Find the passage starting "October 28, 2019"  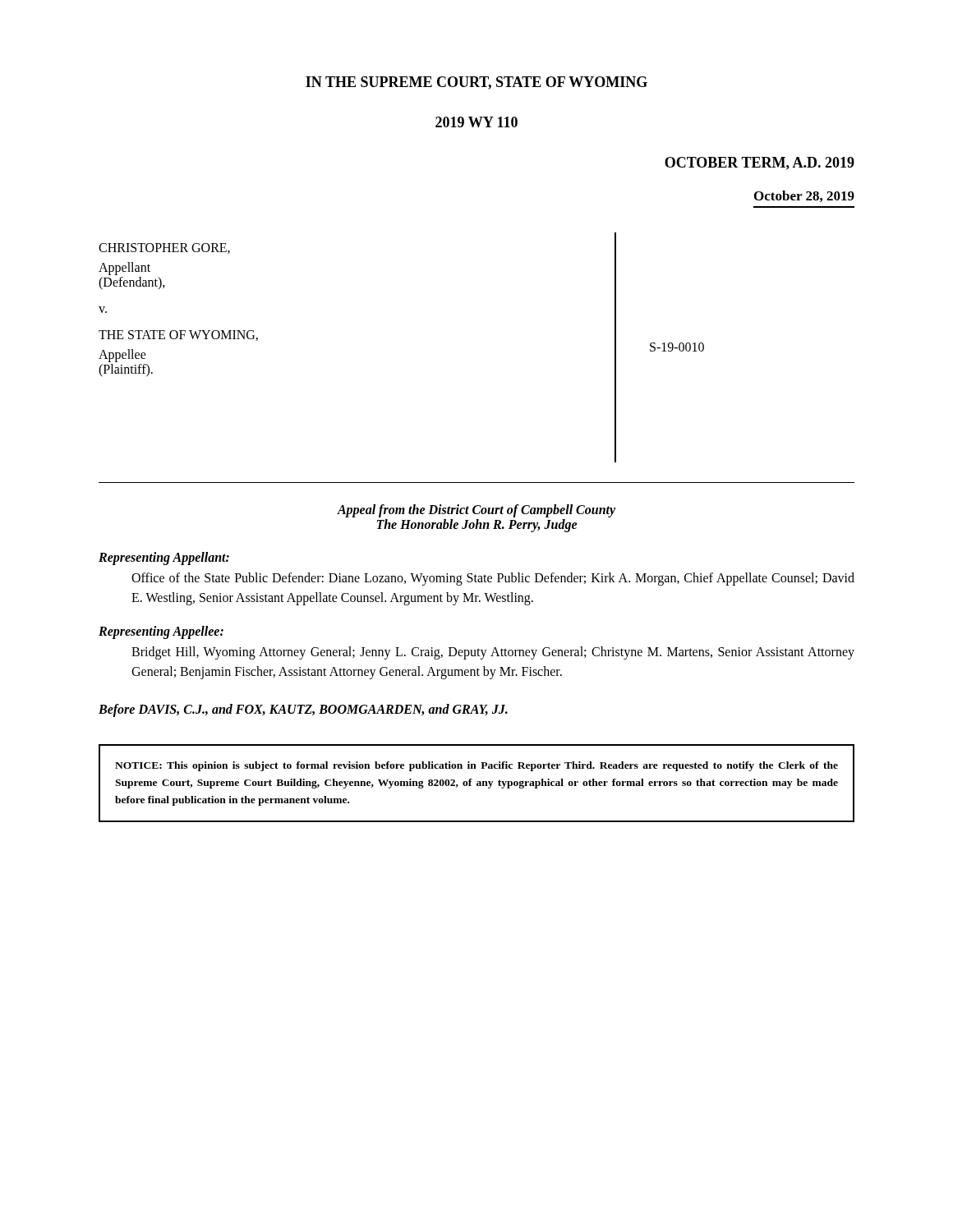pos(804,198)
